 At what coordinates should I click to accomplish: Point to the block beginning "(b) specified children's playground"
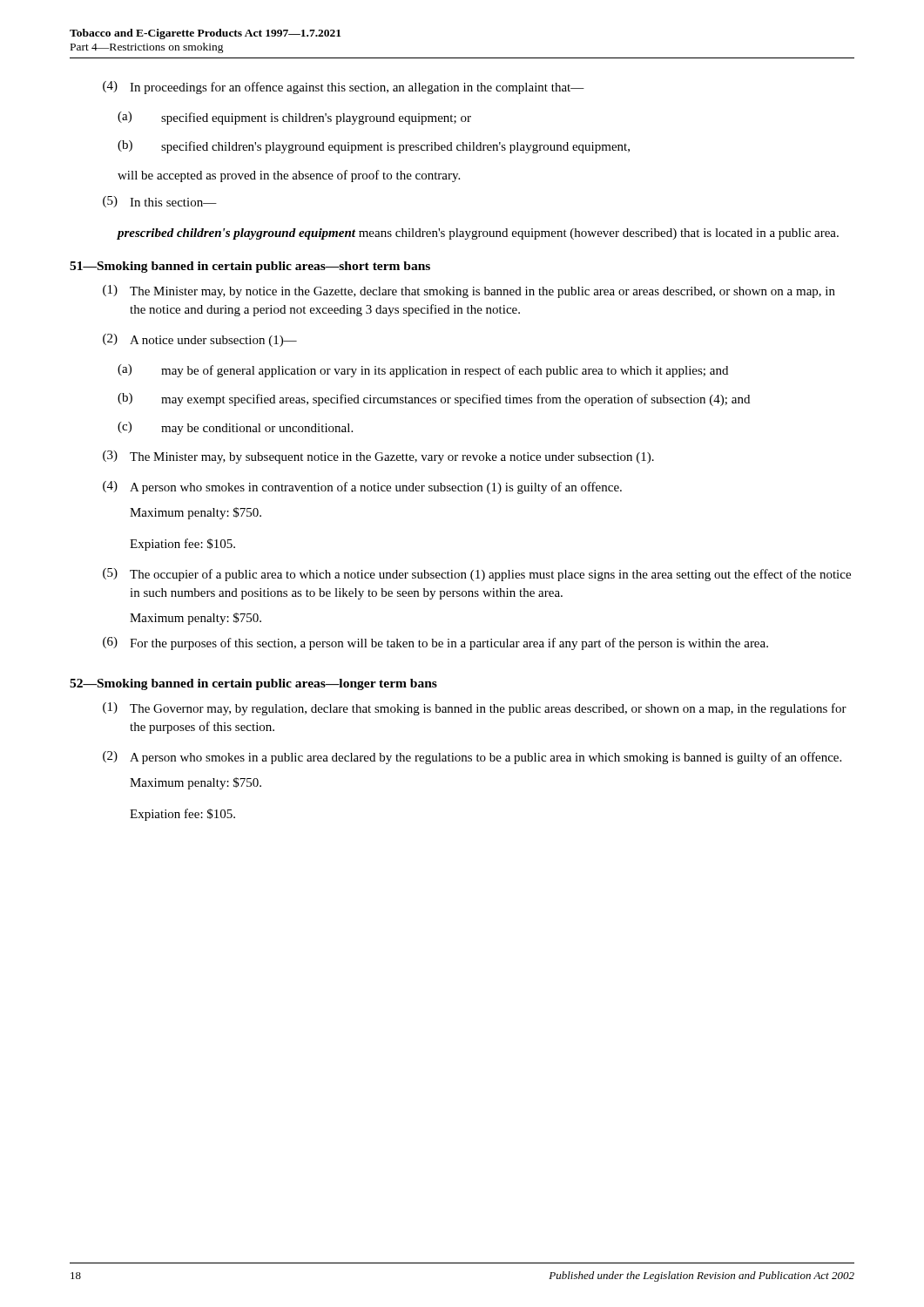point(486,150)
